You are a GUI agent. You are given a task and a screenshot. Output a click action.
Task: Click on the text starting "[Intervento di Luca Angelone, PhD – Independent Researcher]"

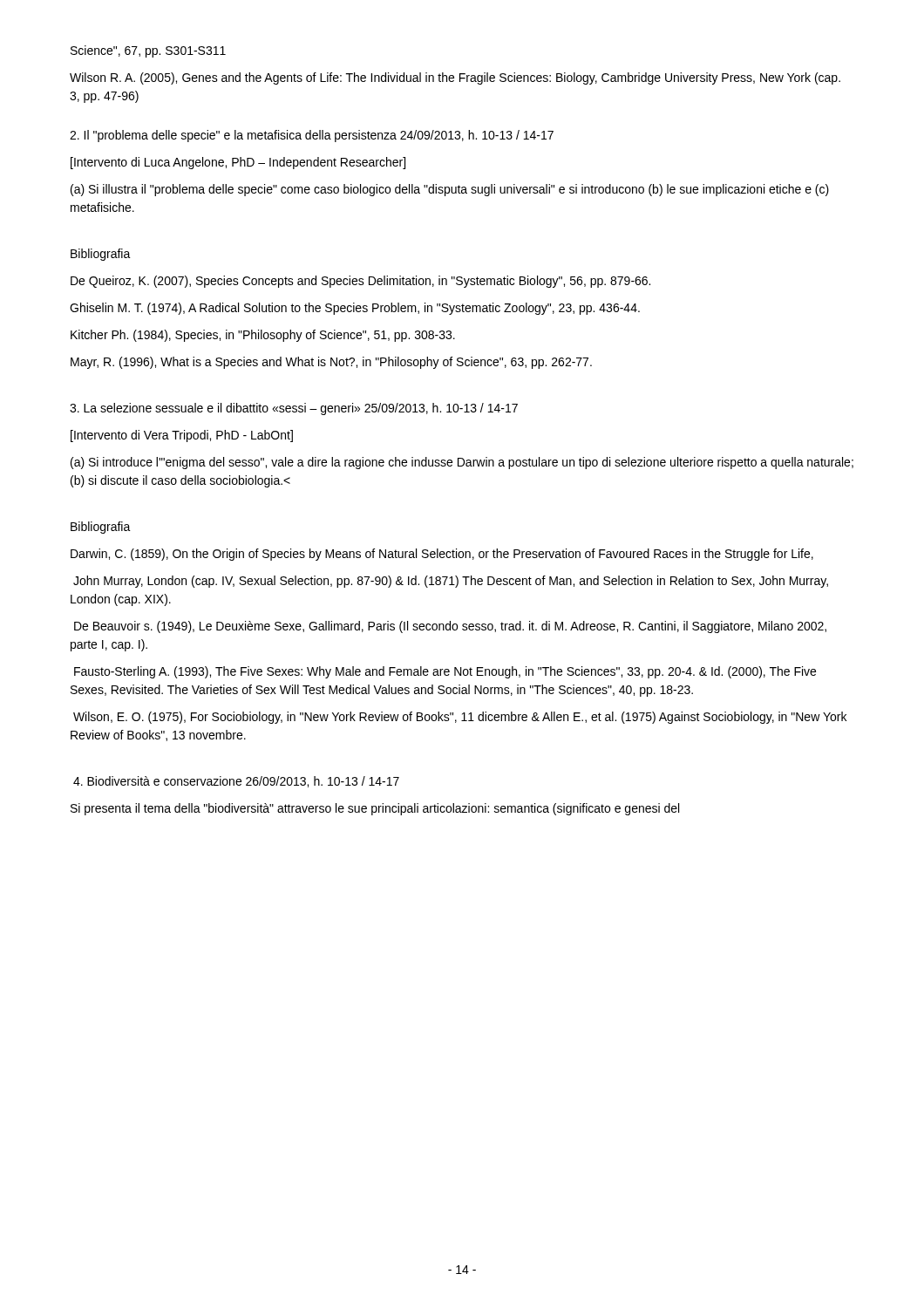pyautogui.click(x=238, y=162)
